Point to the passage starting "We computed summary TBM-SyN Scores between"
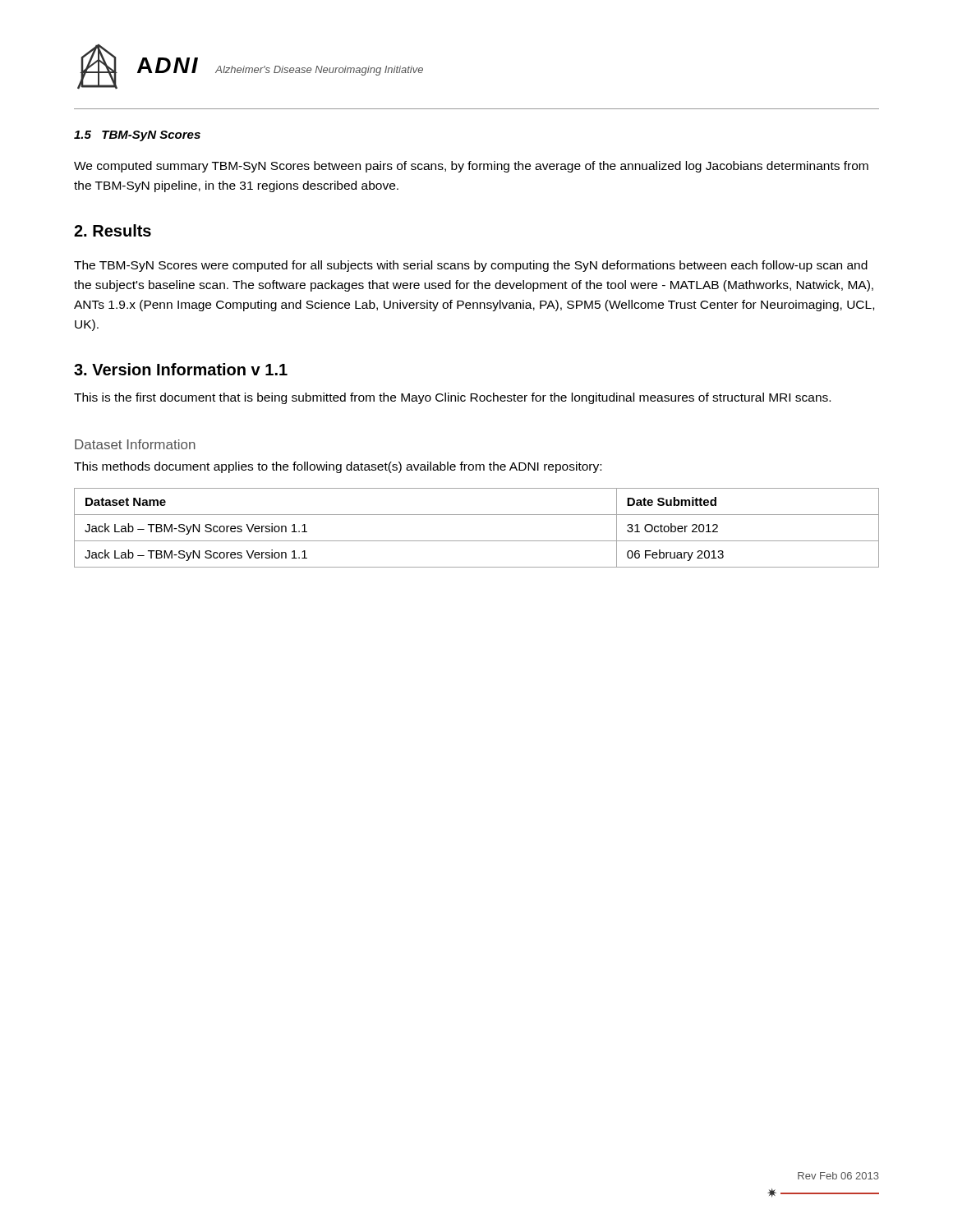 [476, 176]
